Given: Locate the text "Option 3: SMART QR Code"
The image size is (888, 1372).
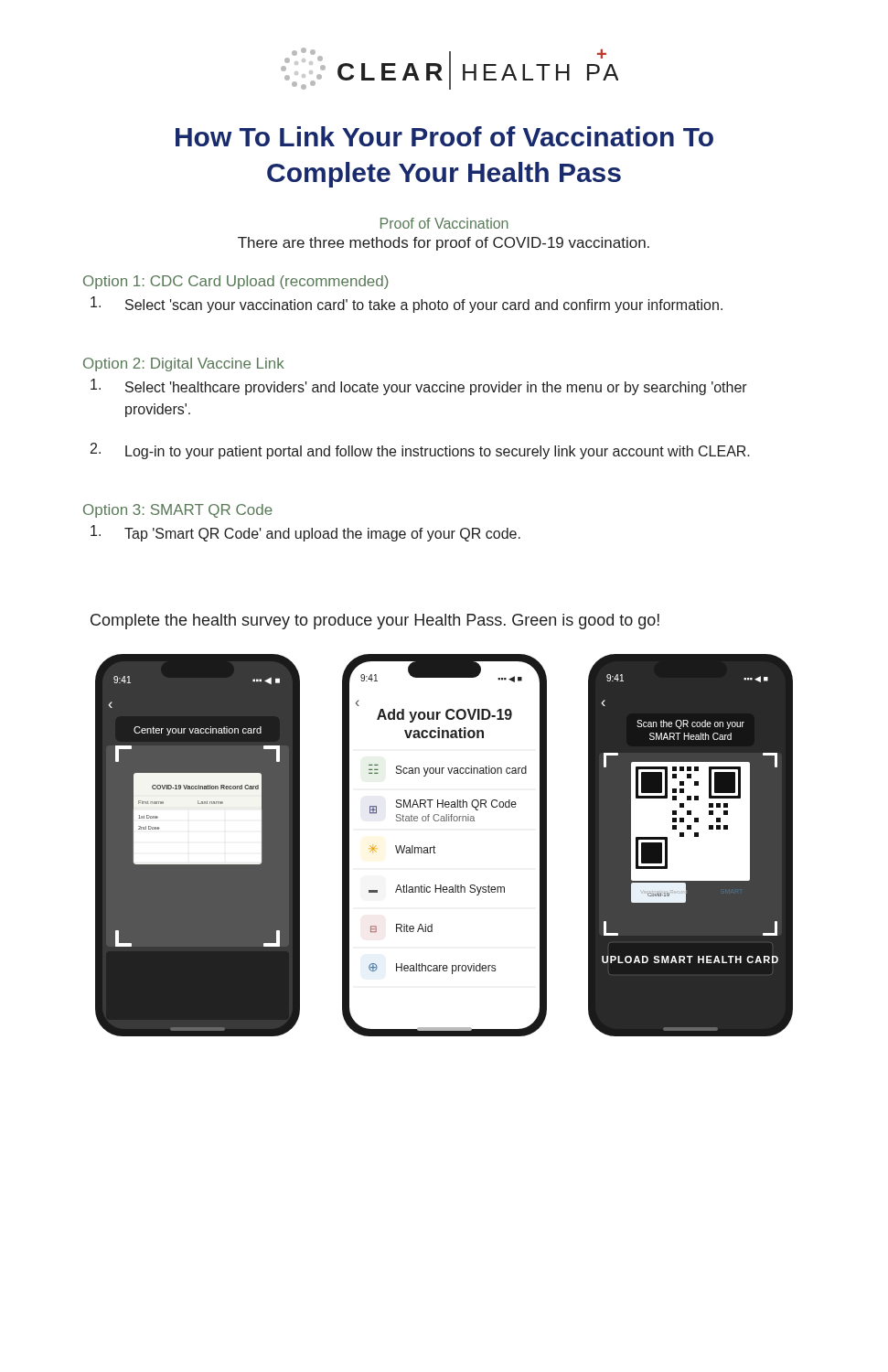Looking at the screenshot, I should tap(178, 510).
